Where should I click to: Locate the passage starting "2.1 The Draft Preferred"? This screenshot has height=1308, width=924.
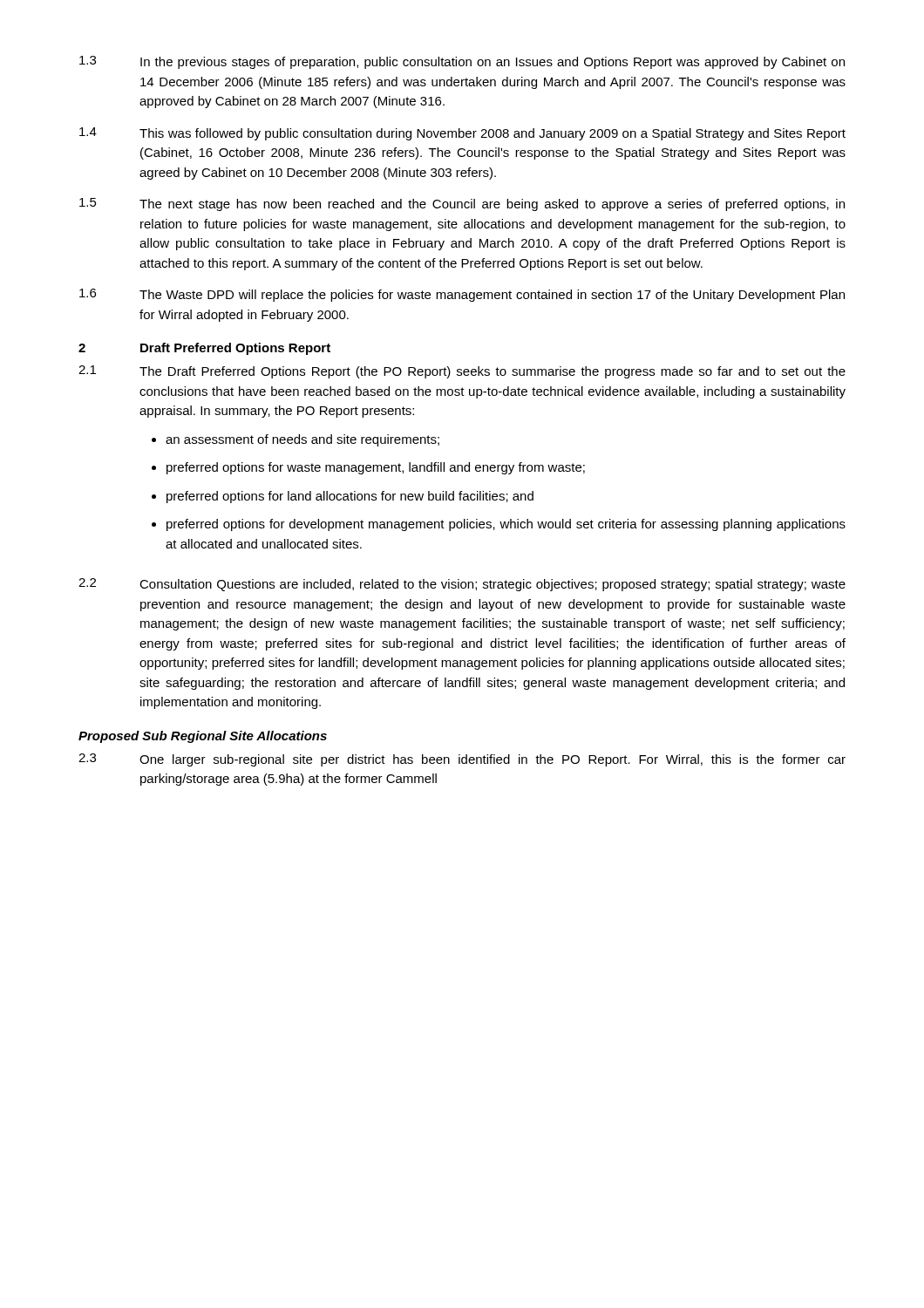click(462, 462)
